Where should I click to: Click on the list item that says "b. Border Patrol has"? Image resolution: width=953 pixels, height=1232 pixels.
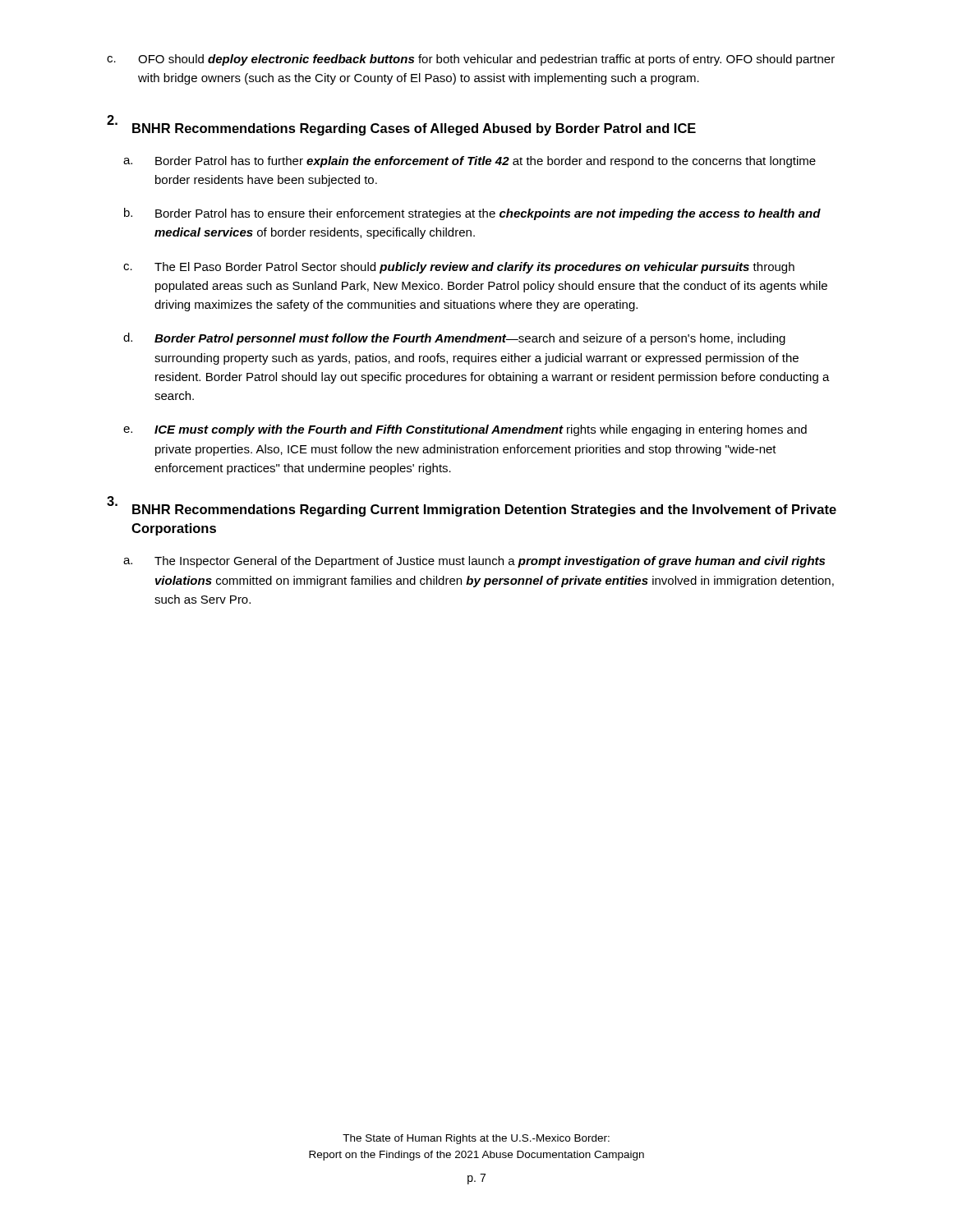click(485, 223)
